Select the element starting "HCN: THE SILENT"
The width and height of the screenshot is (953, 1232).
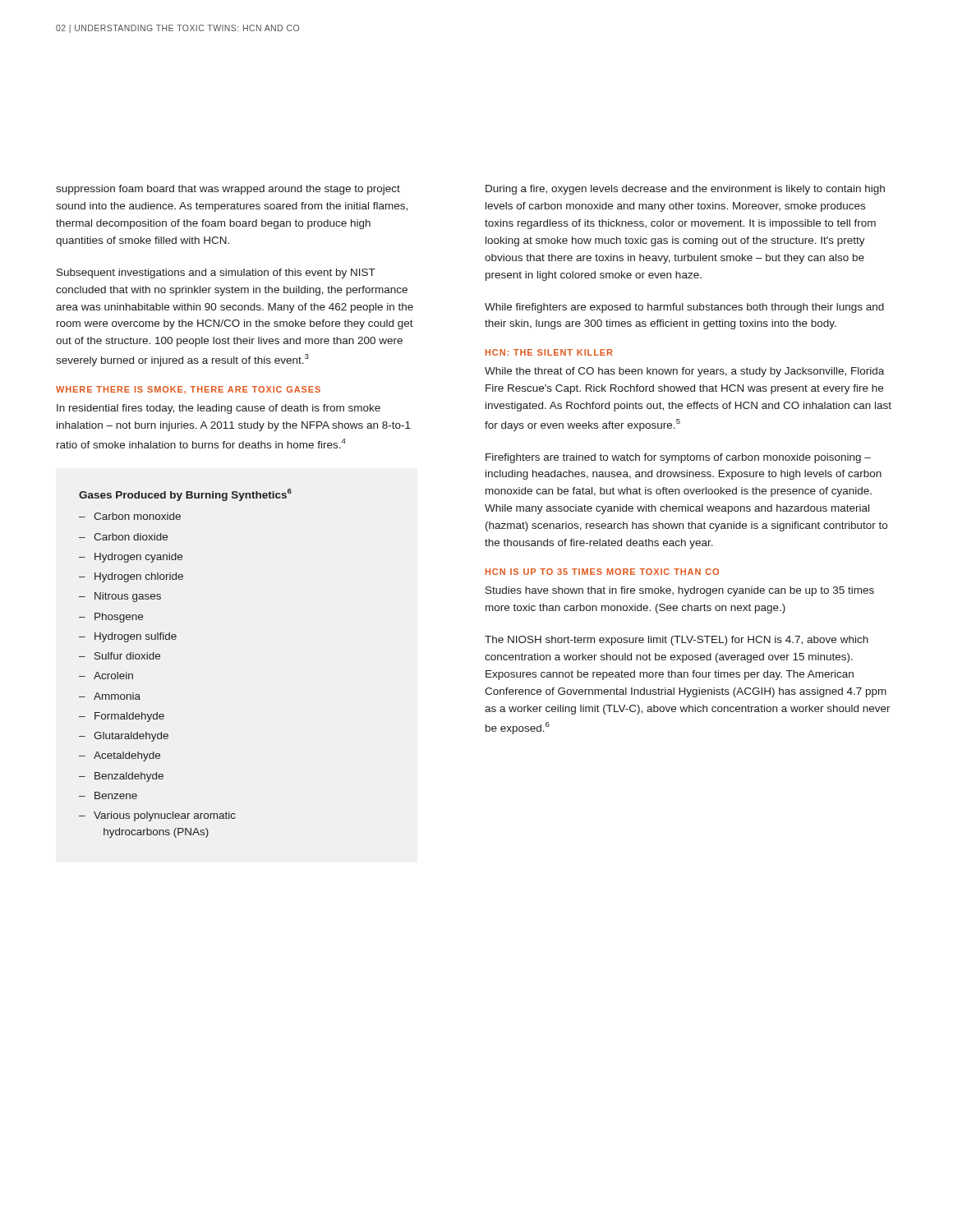point(549,353)
